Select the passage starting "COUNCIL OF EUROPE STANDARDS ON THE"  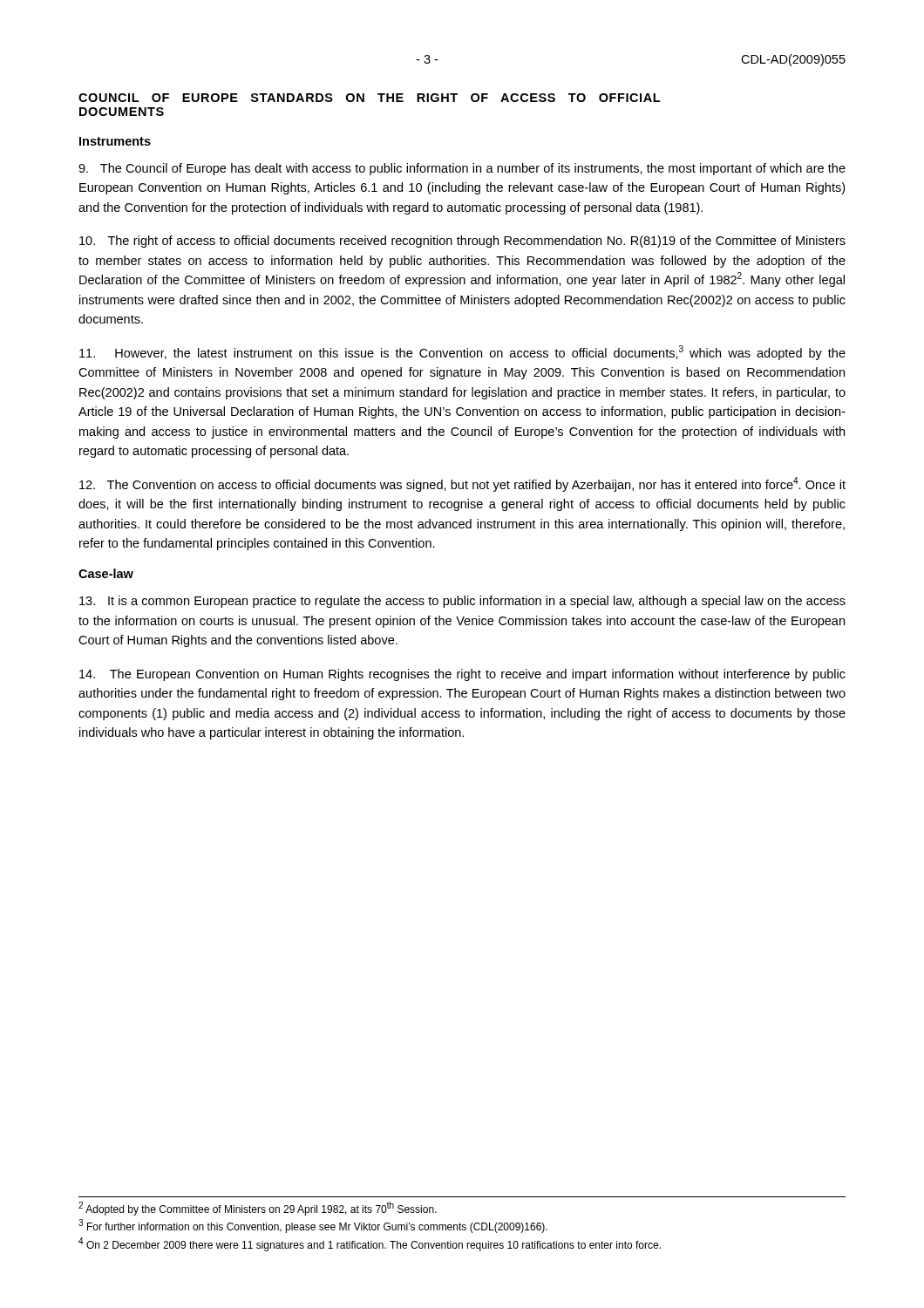(462, 105)
